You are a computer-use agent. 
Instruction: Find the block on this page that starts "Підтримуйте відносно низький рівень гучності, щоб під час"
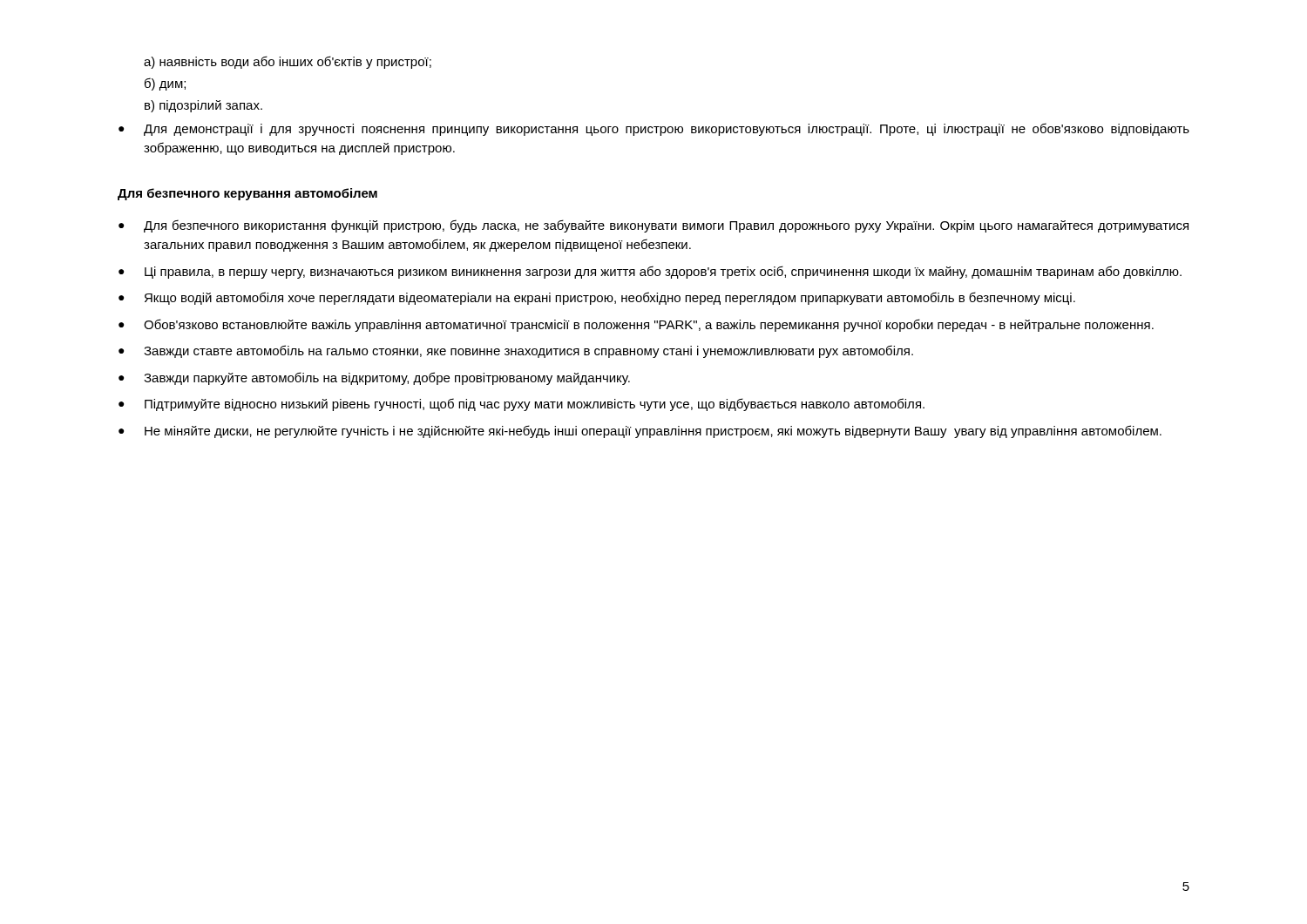pos(654,405)
